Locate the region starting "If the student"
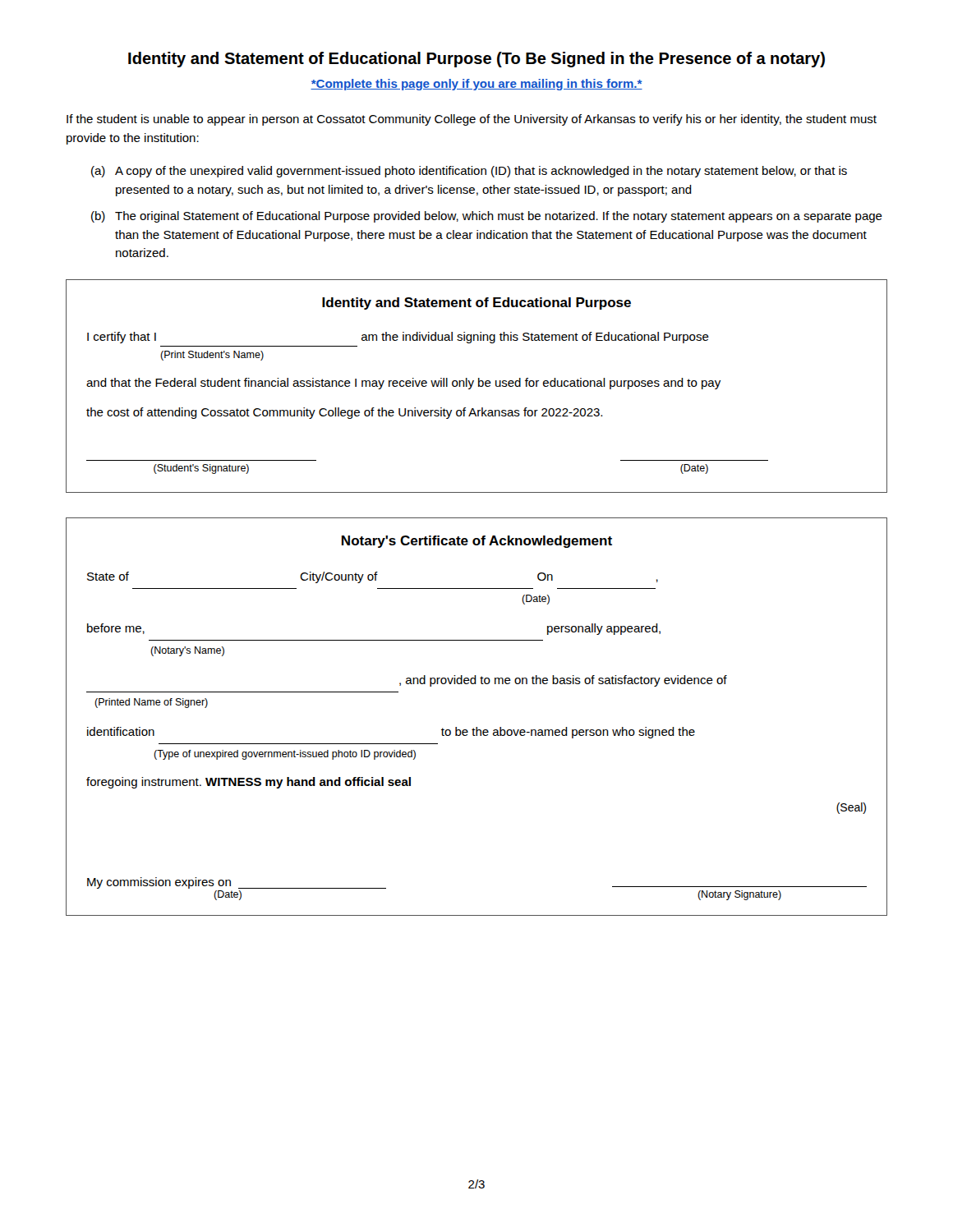953x1232 pixels. point(471,128)
